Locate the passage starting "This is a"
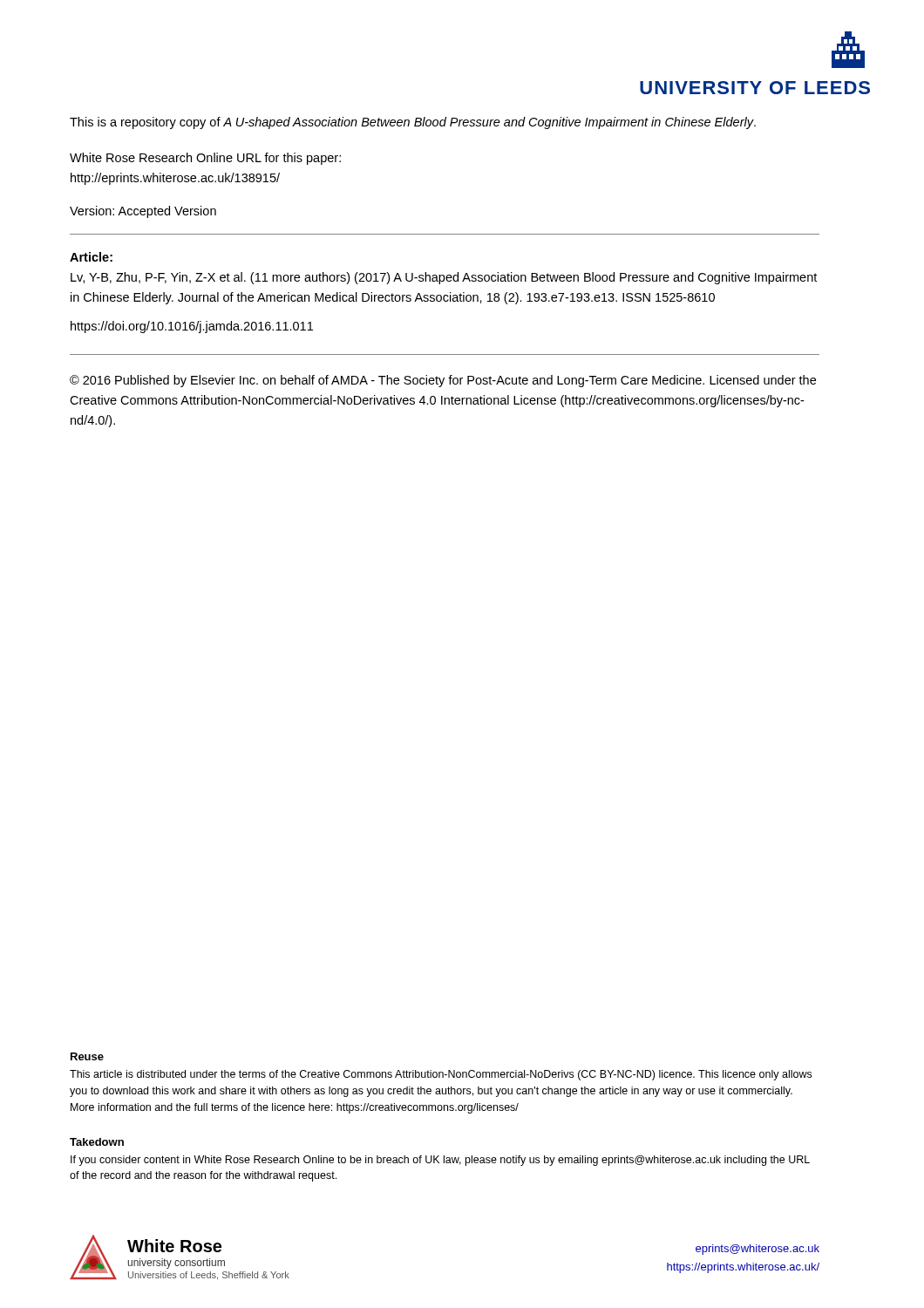 (413, 122)
